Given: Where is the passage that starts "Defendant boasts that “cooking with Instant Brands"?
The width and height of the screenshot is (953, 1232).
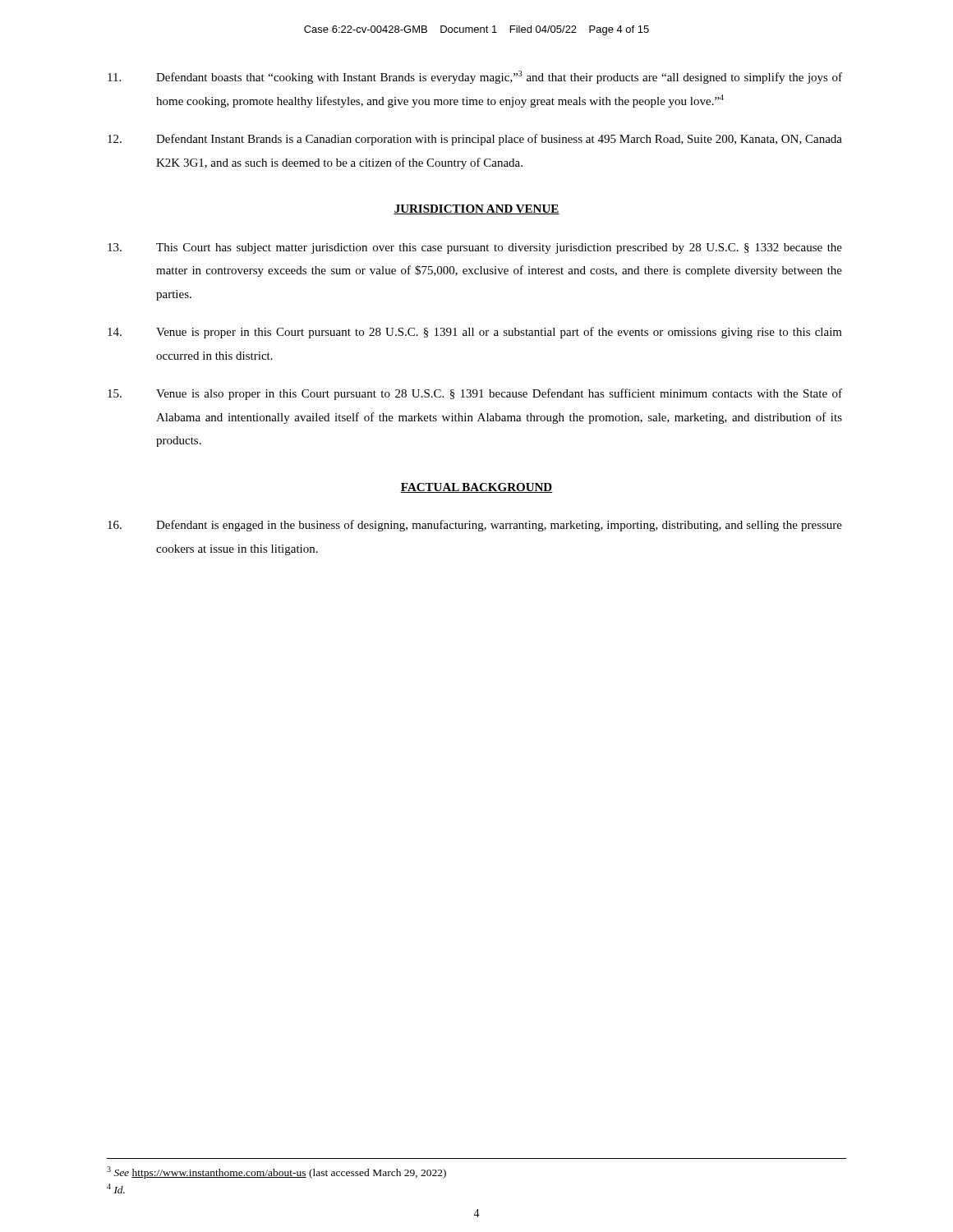Looking at the screenshot, I should pyautogui.click(x=476, y=89).
